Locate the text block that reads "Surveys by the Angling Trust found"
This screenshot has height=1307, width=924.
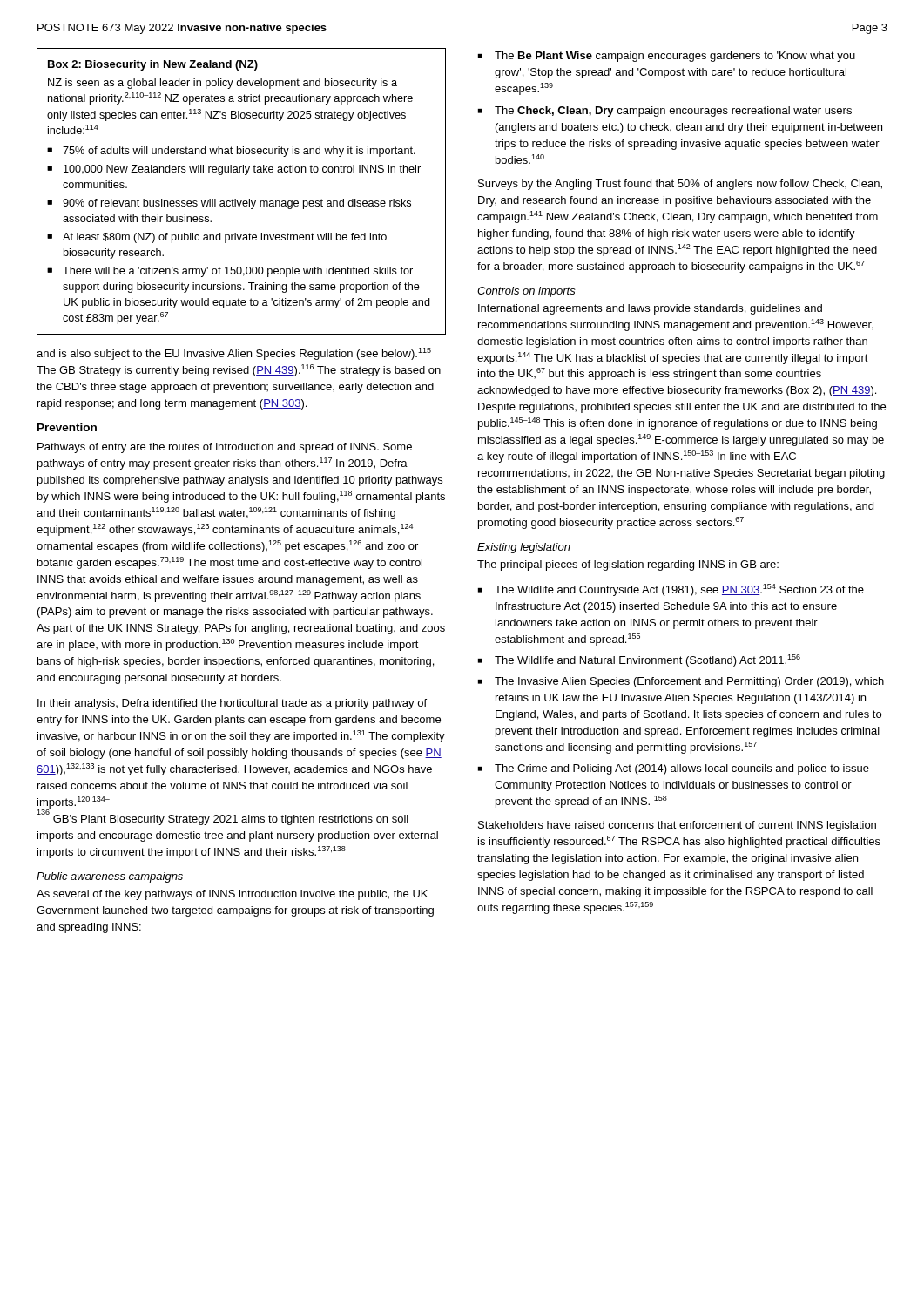[680, 225]
